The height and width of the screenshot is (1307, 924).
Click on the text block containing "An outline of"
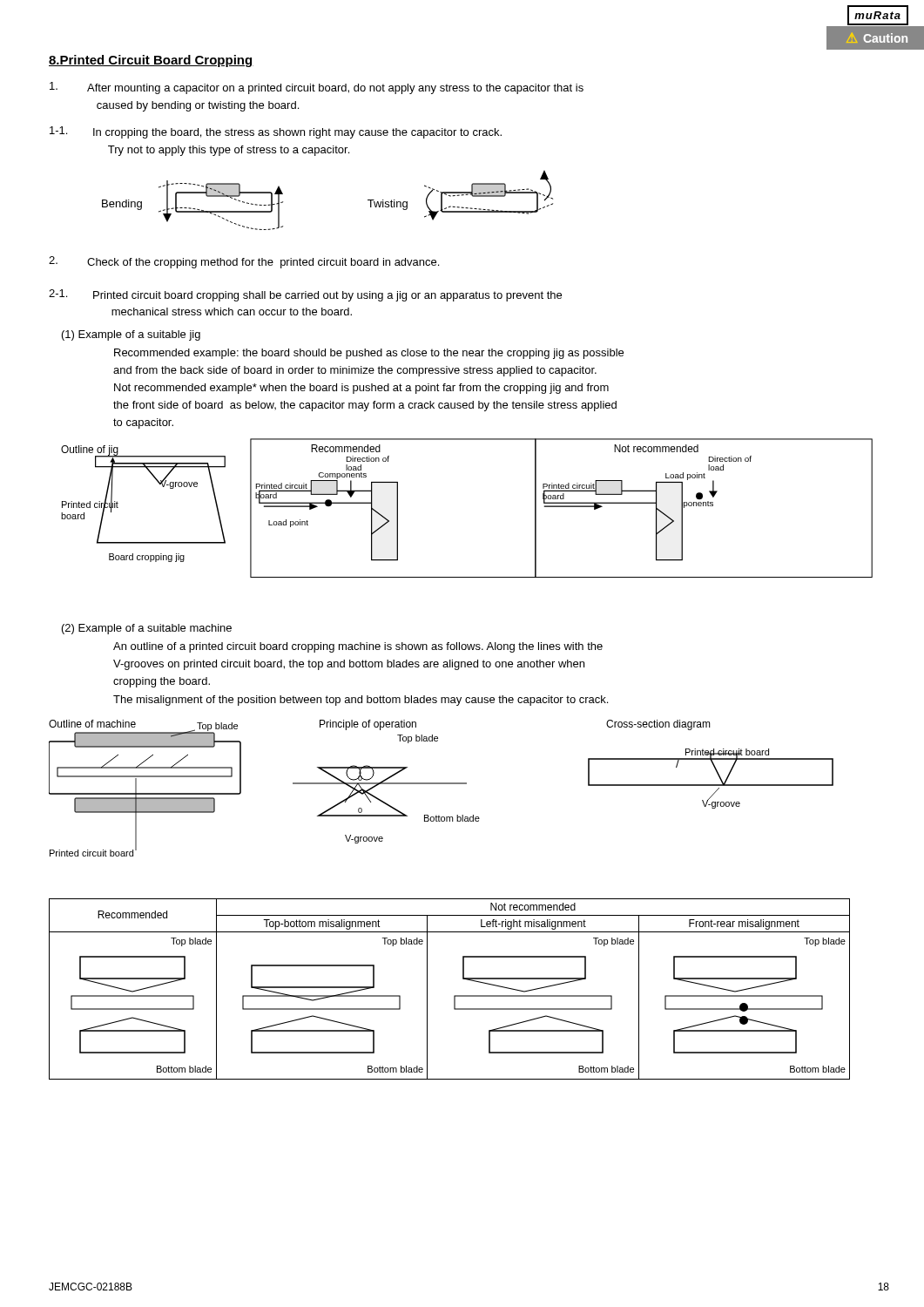tap(361, 673)
